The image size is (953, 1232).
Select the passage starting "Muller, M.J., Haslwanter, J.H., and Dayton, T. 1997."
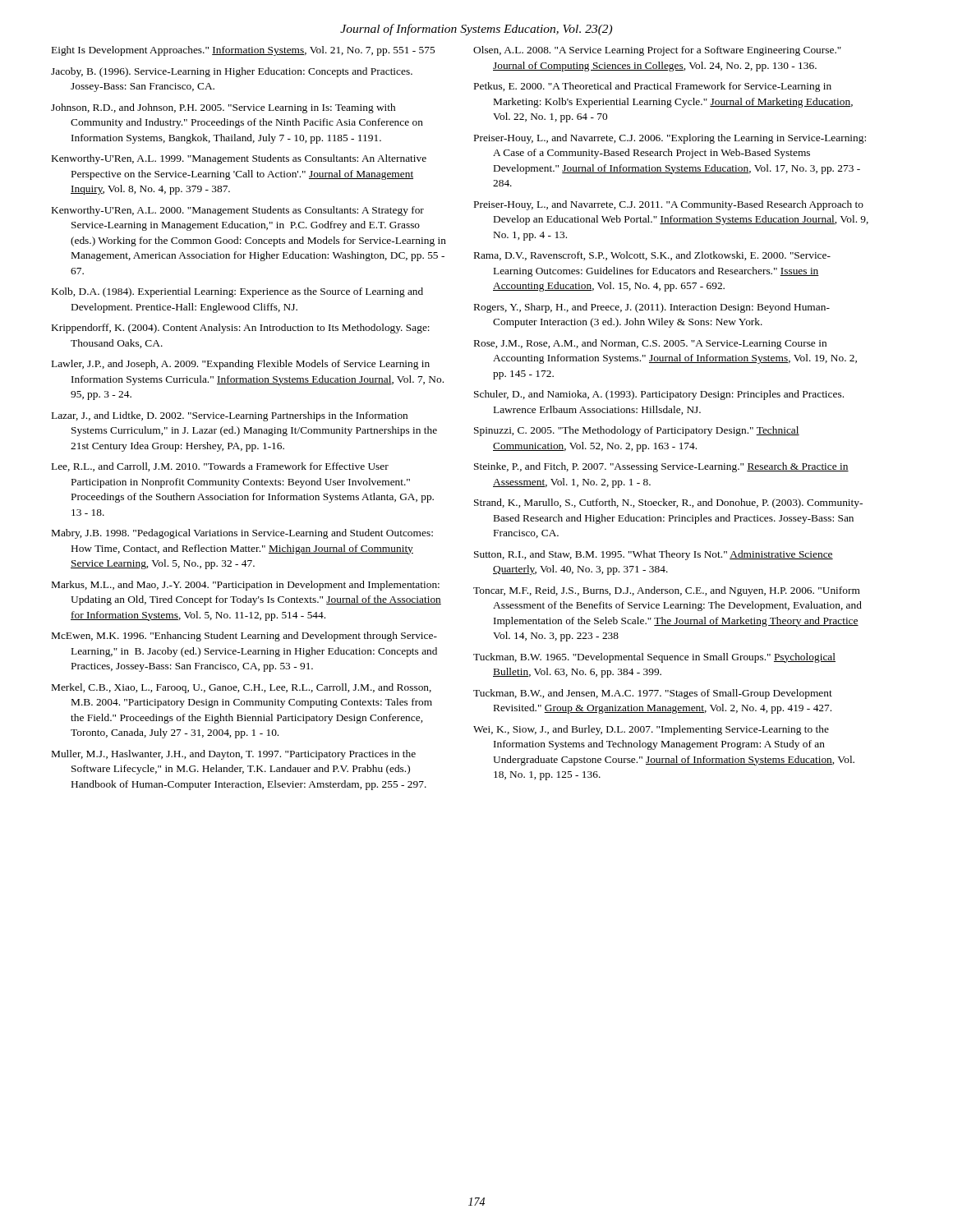tap(239, 768)
